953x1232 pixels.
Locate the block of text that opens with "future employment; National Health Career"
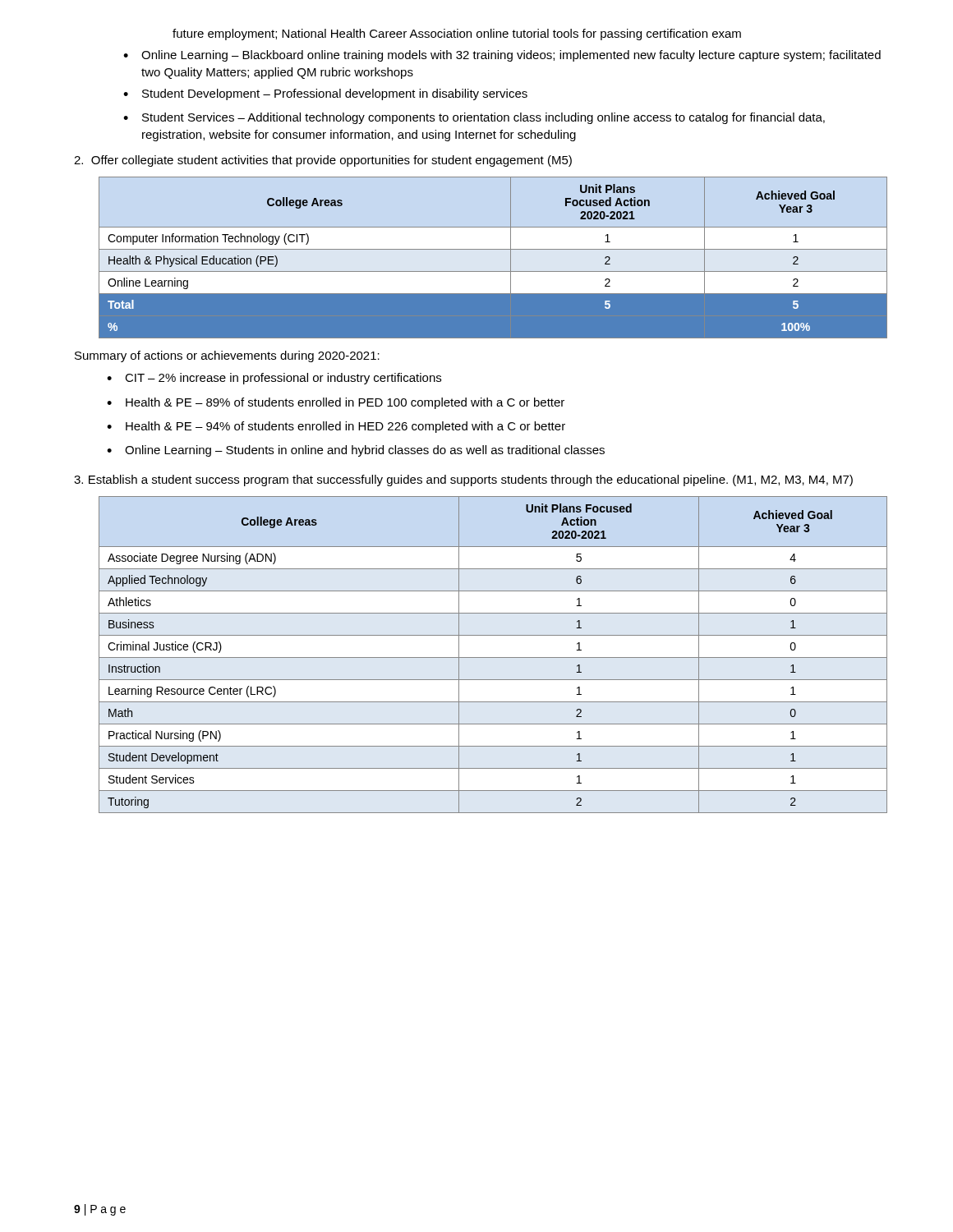[x=457, y=33]
